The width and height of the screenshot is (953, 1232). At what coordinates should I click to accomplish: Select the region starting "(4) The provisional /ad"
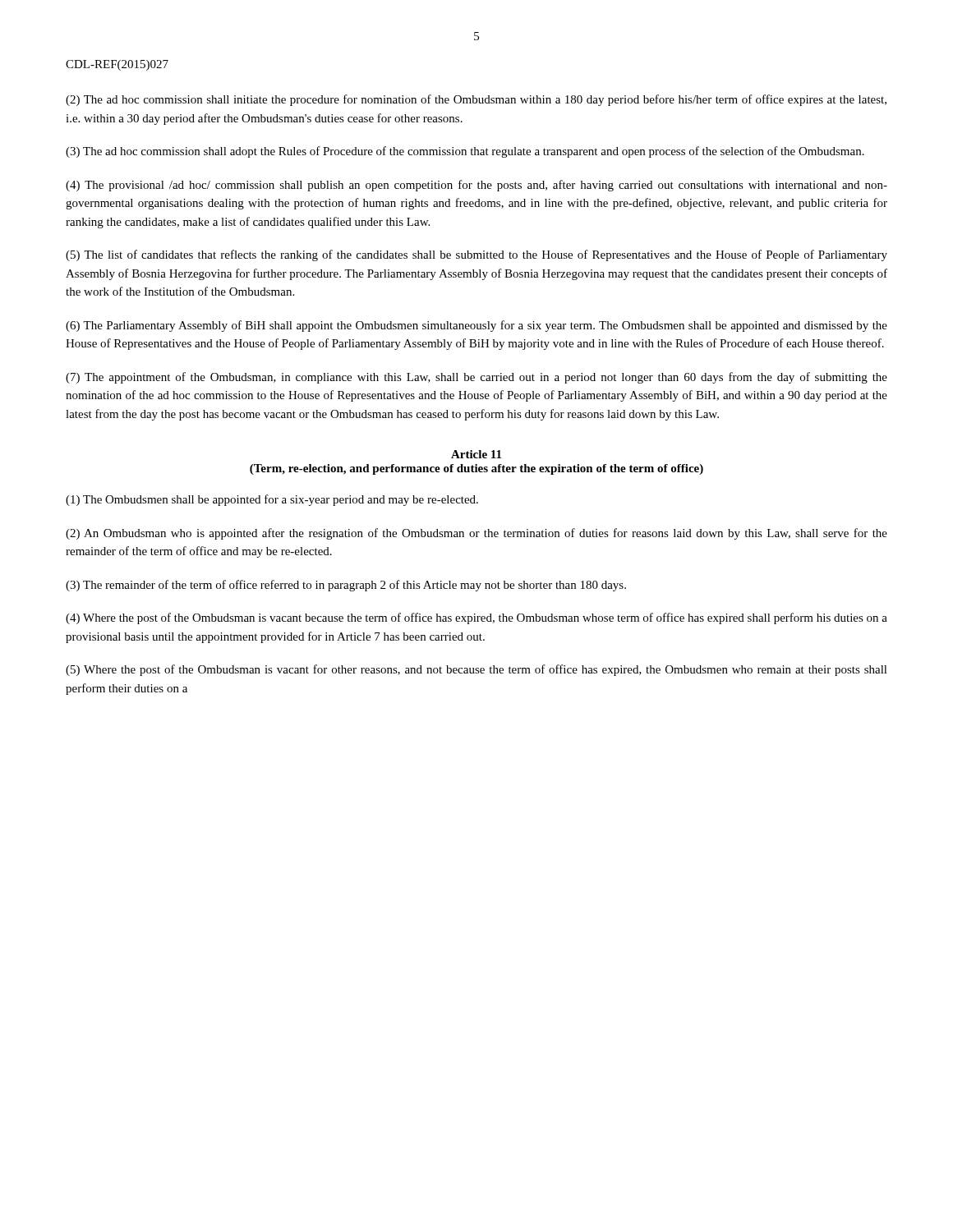[476, 203]
